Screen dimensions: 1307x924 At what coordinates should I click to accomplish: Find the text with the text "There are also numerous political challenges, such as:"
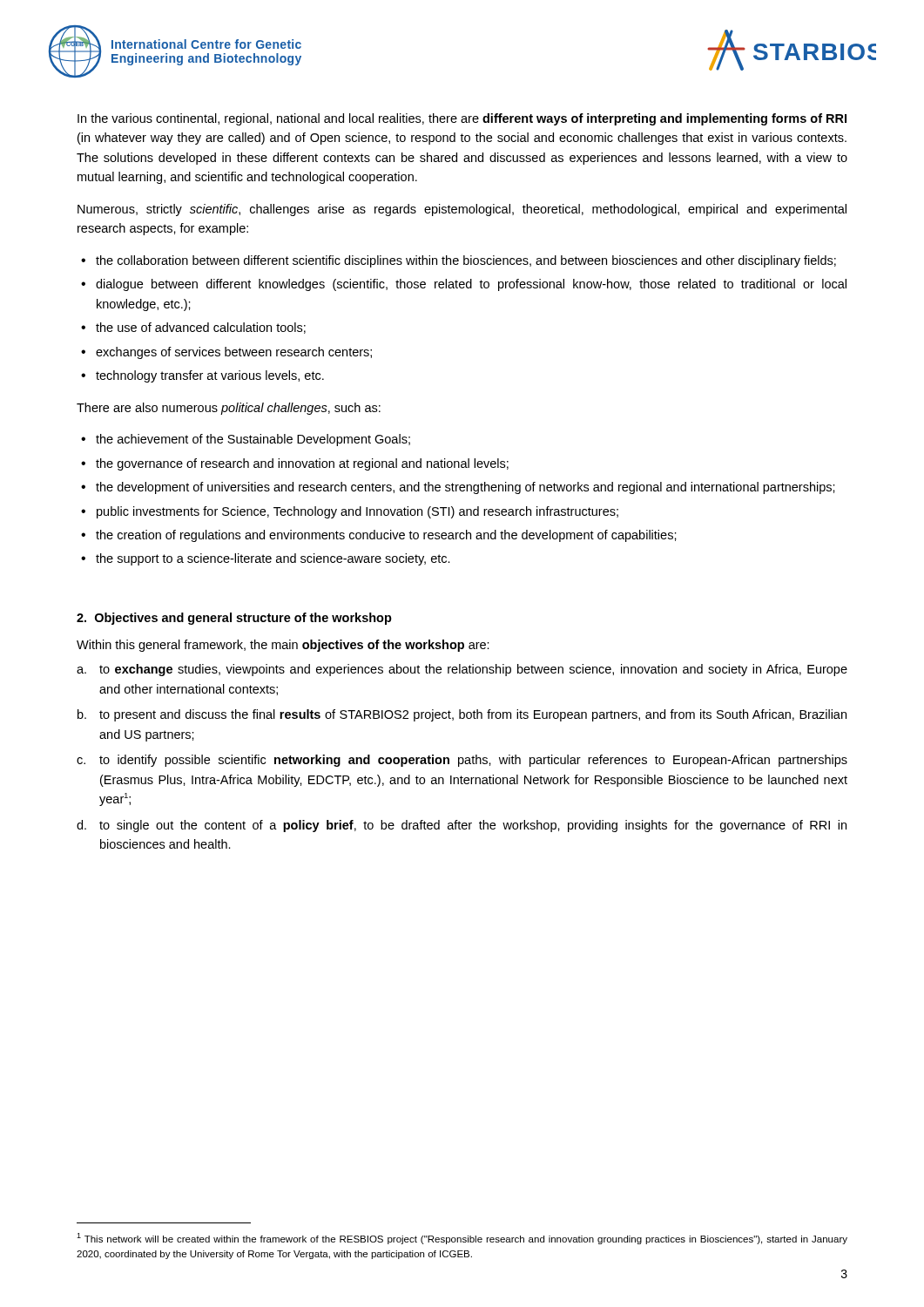tap(229, 407)
